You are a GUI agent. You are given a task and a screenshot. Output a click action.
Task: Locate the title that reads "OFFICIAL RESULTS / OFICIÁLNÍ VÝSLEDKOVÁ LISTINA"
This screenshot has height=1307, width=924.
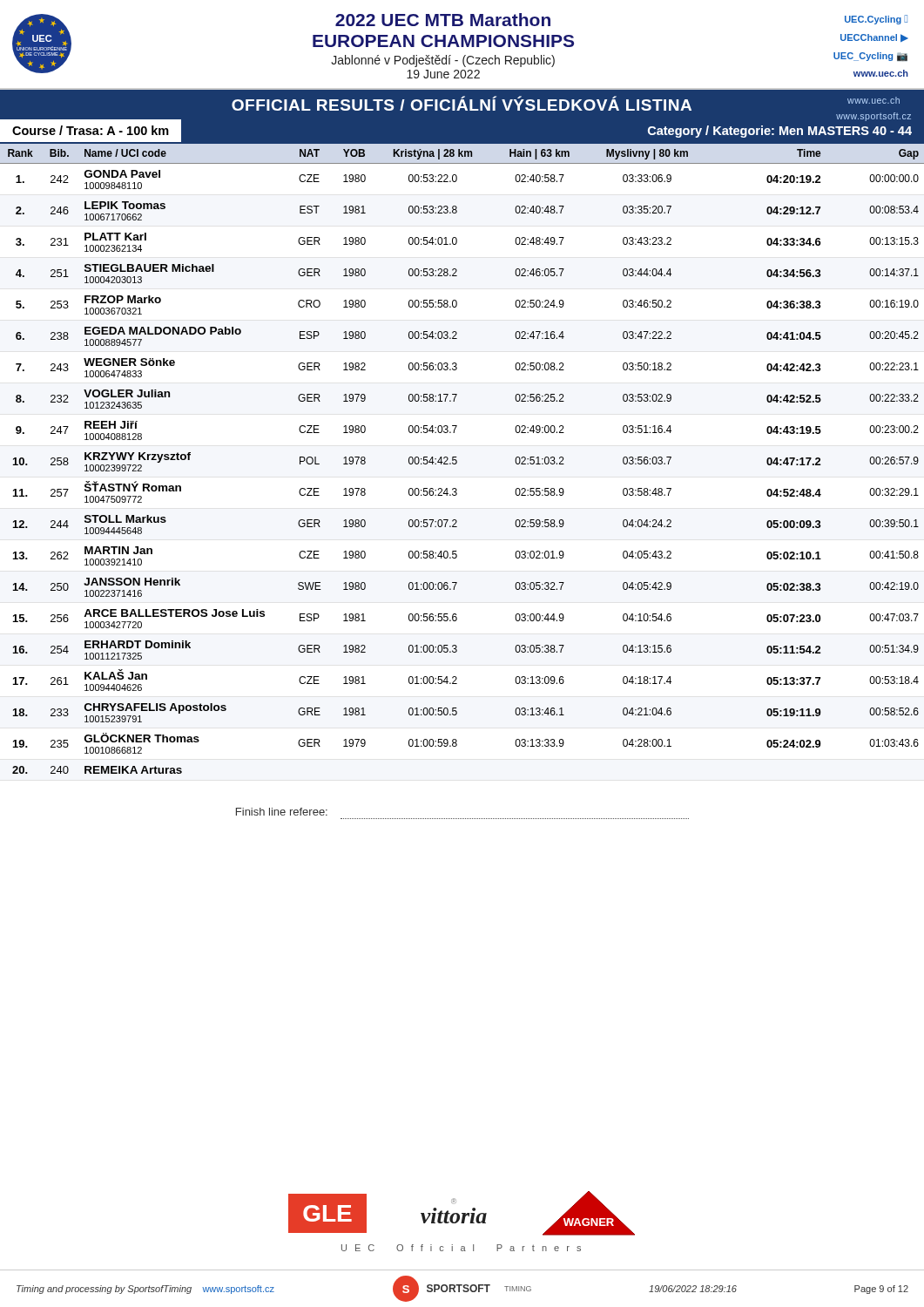572,106
